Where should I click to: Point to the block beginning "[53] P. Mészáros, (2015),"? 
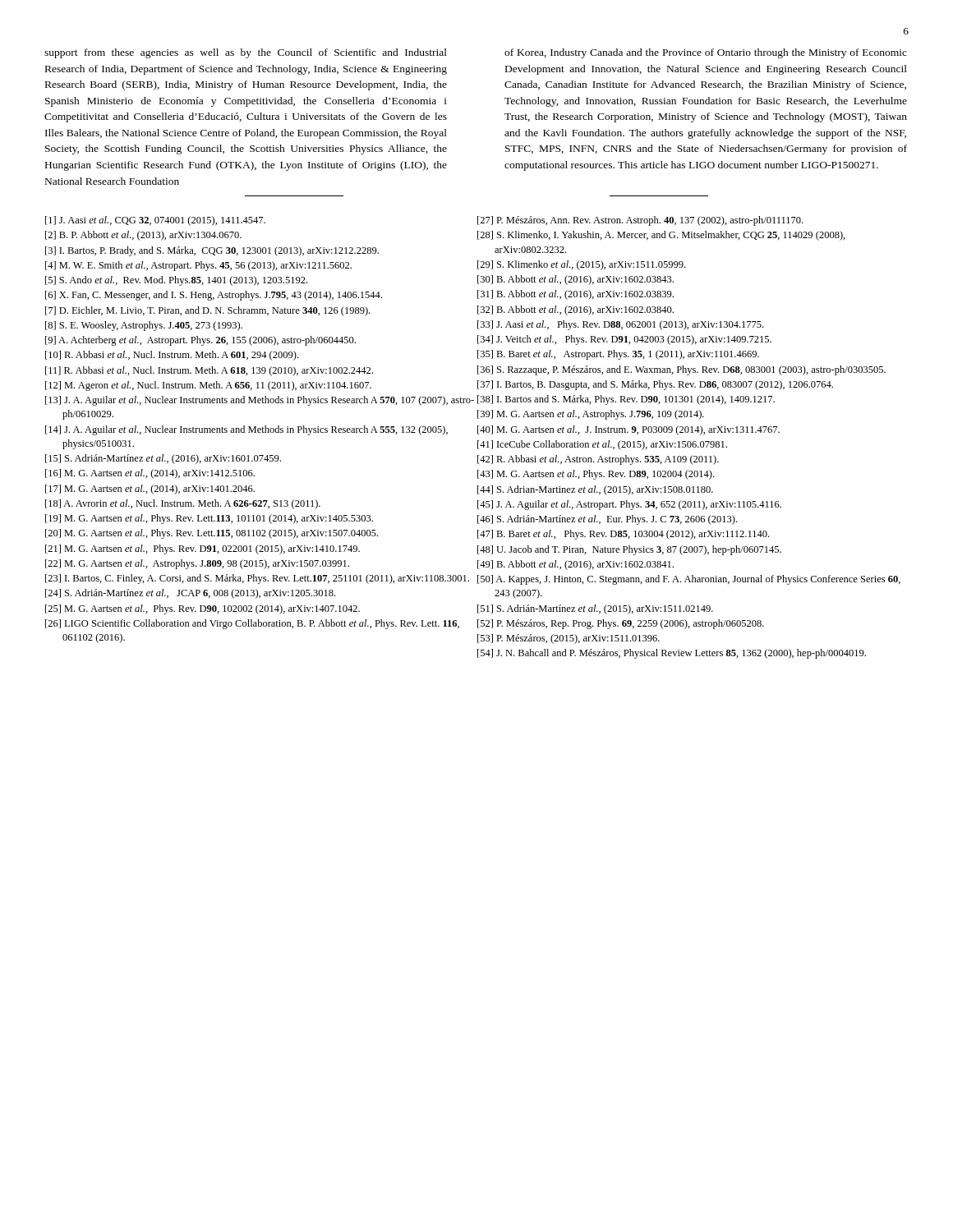(x=693, y=639)
